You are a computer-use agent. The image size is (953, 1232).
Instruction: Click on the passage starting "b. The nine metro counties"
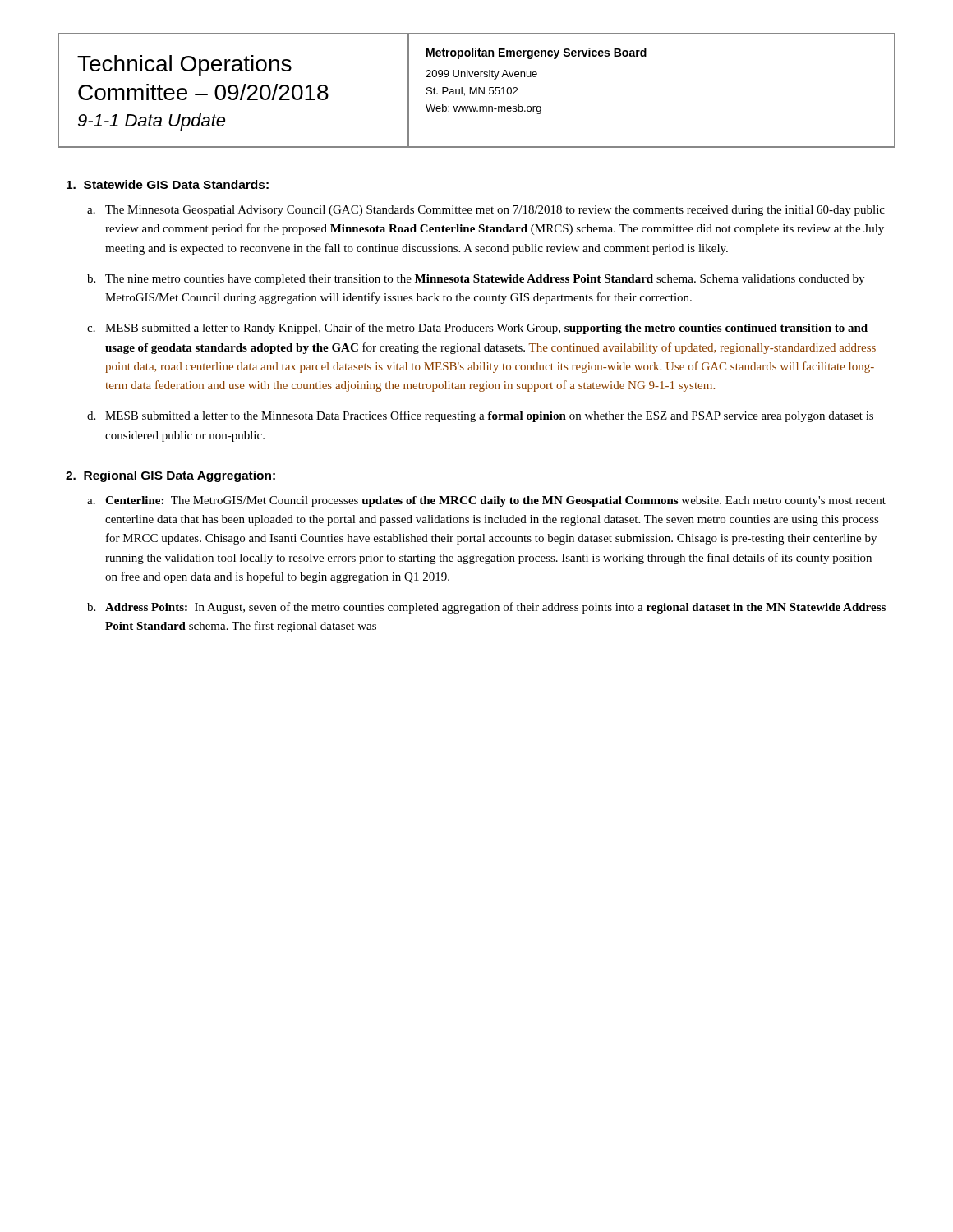pos(476,287)
